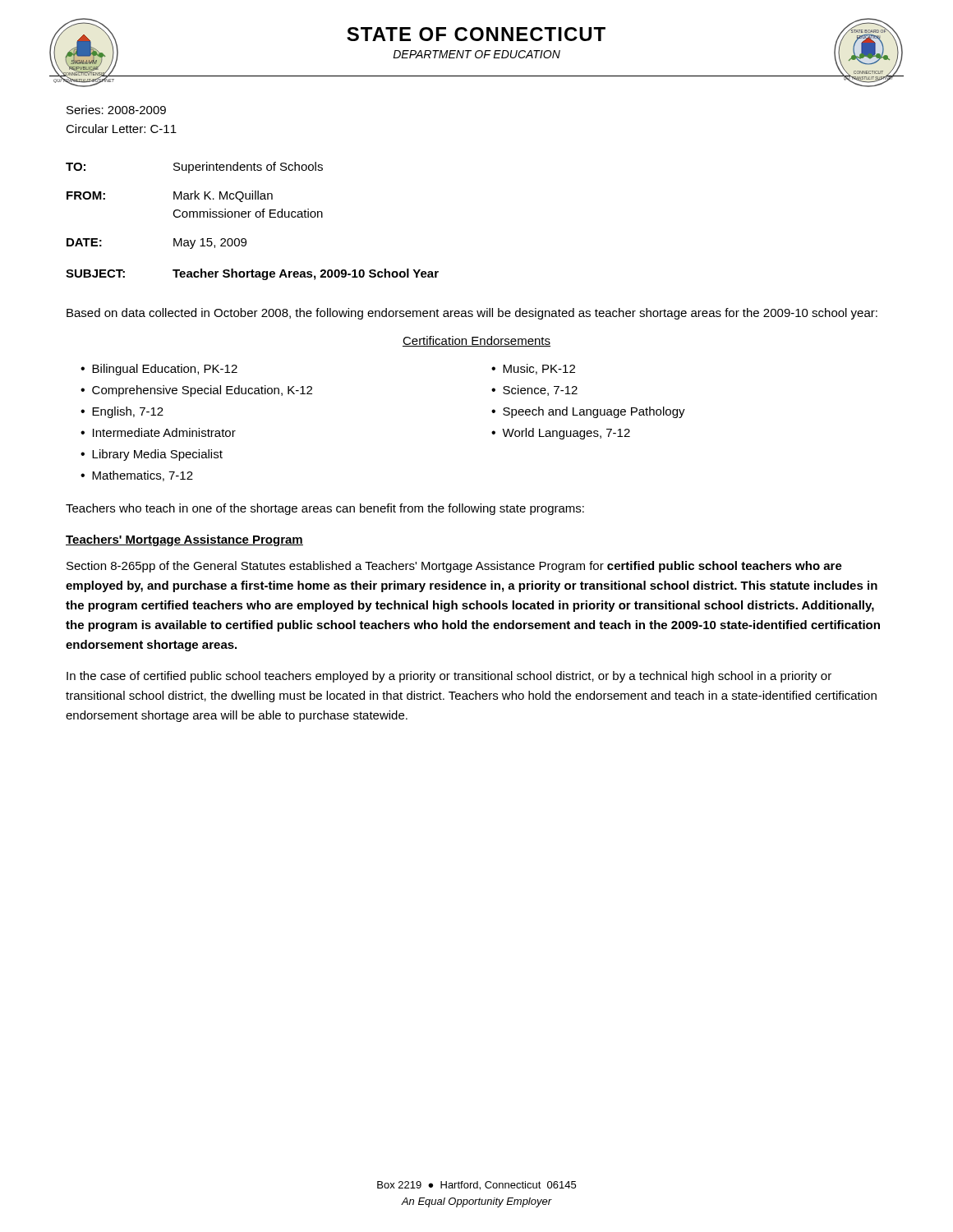The height and width of the screenshot is (1232, 953).
Task: Click on the table containing "Superintendents of Schools"
Action: (476, 220)
